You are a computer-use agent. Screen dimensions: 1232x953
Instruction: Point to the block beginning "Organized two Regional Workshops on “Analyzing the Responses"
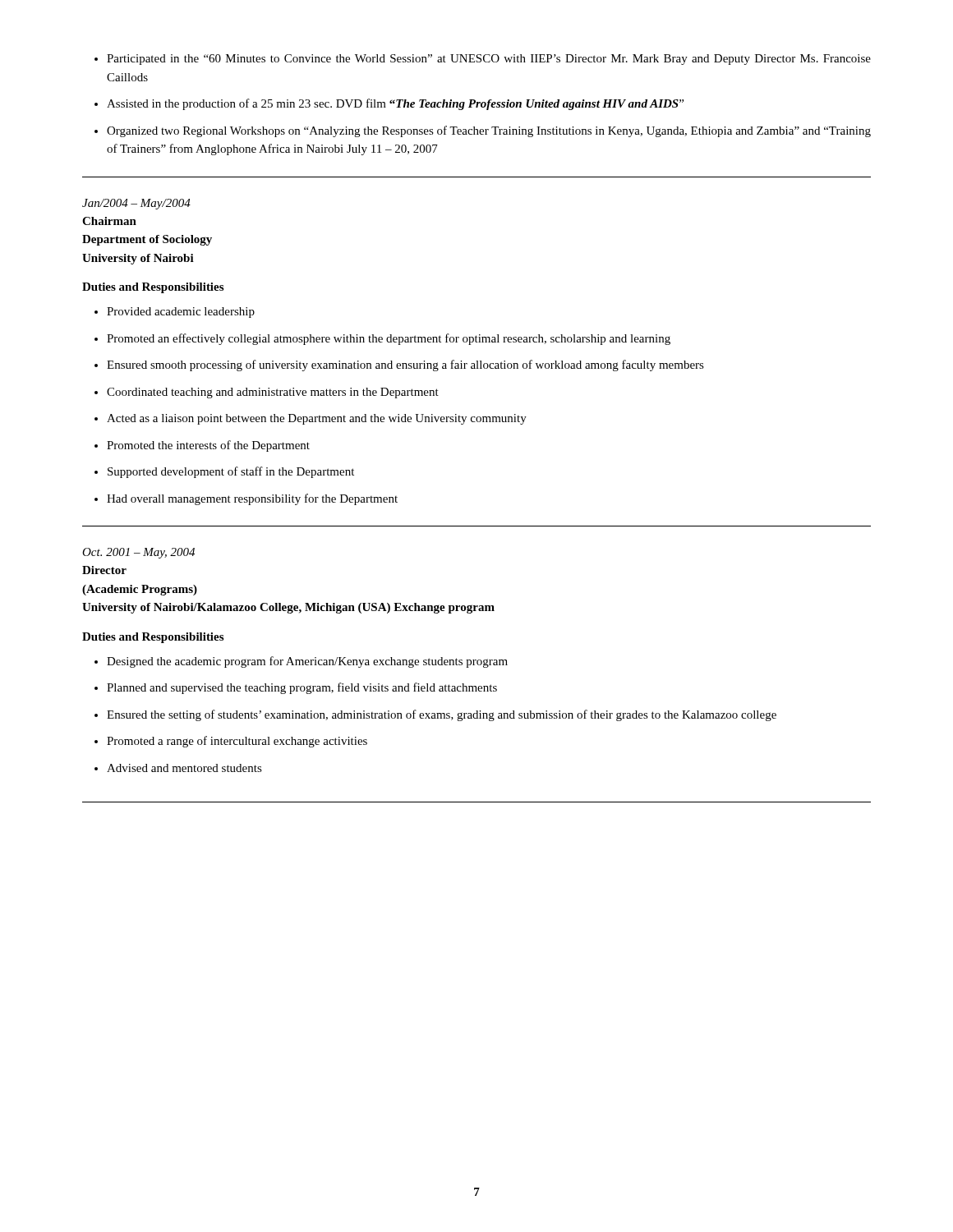click(x=476, y=140)
